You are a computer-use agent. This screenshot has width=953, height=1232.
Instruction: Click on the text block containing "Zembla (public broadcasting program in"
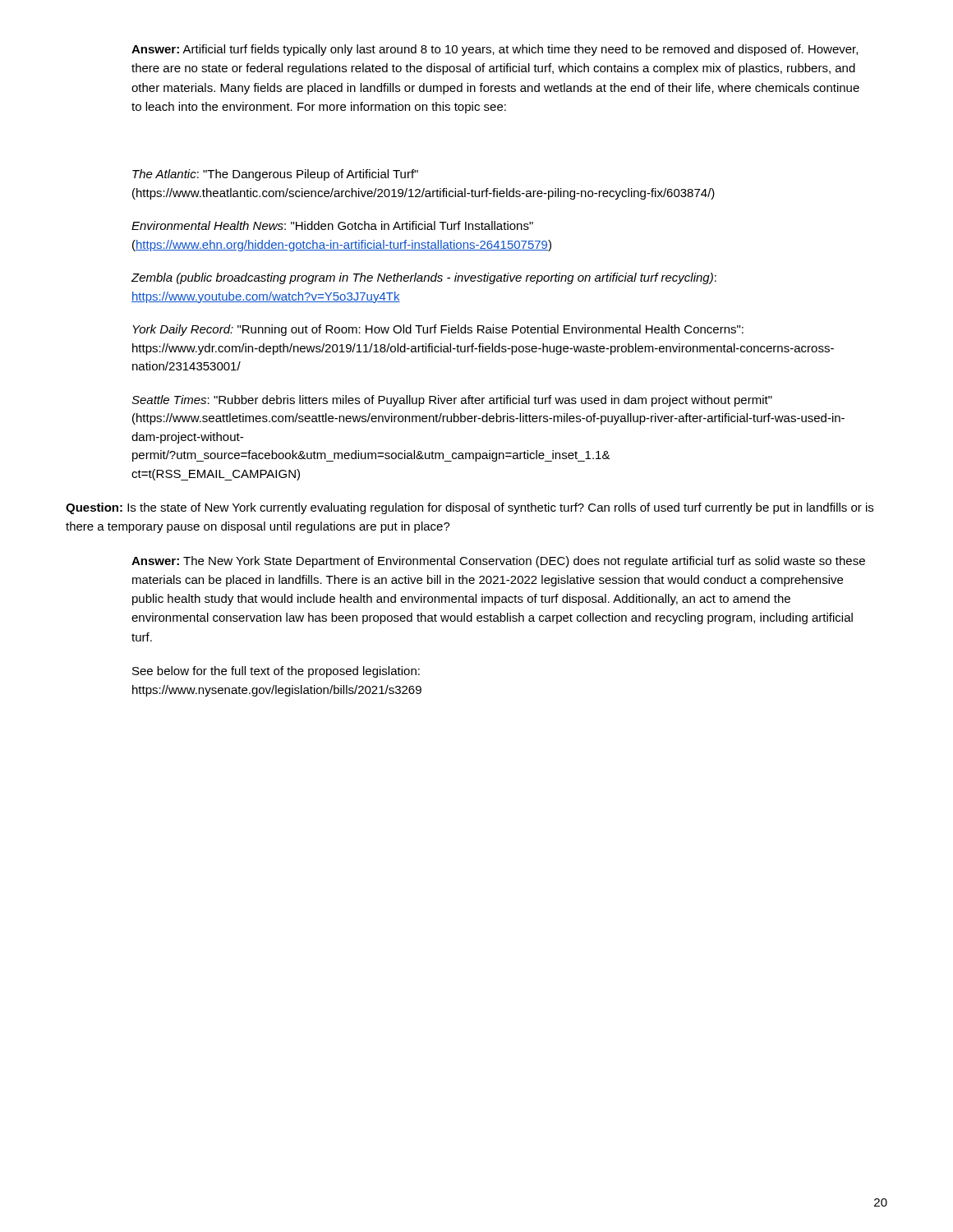click(x=424, y=286)
